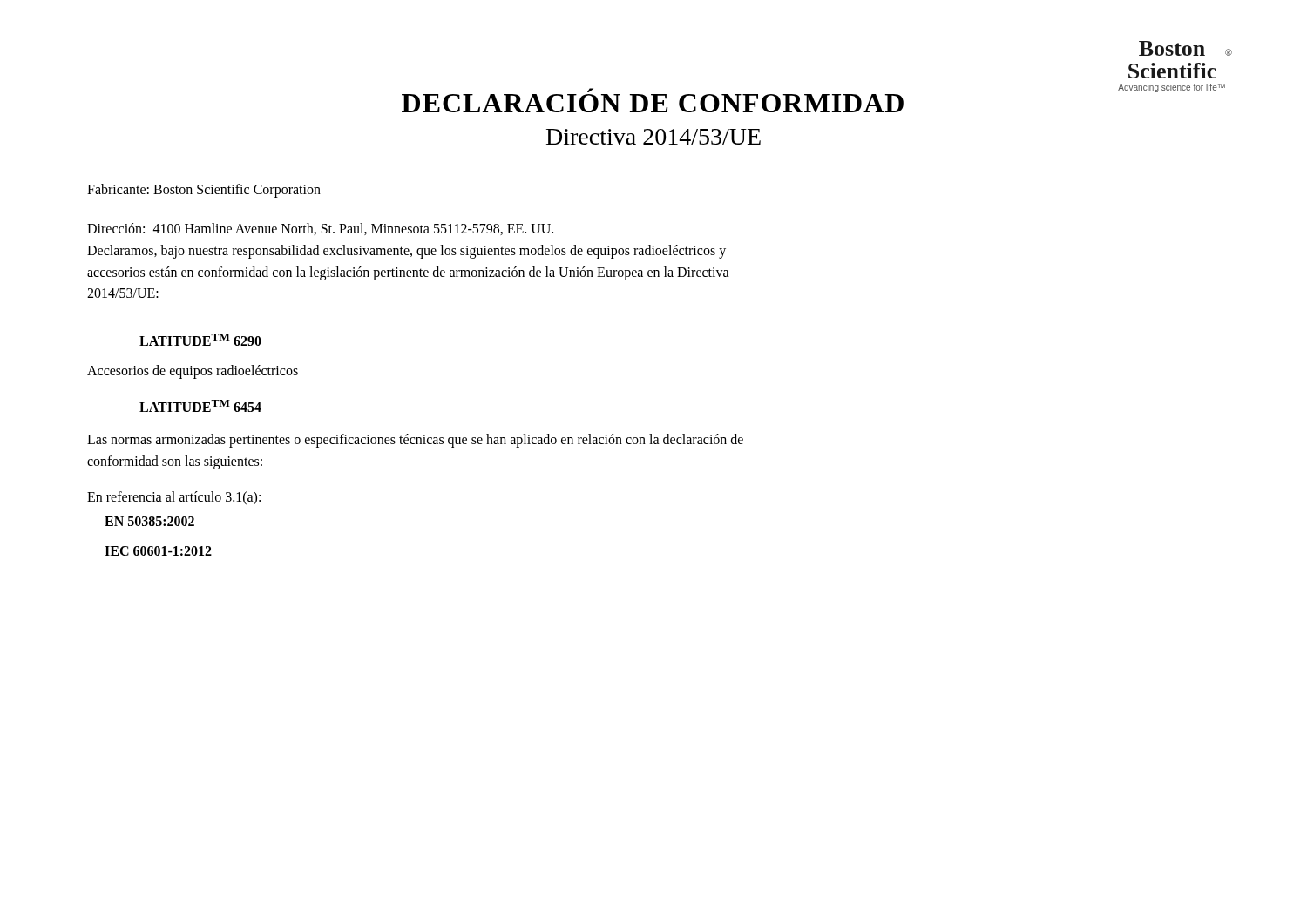The width and height of the screenshot is (1307, 924).
Task: Select the region starting "DECLARACIÓN DE CONFORMIDAD"
Action: pyautogui.click(x=654, y=103)
